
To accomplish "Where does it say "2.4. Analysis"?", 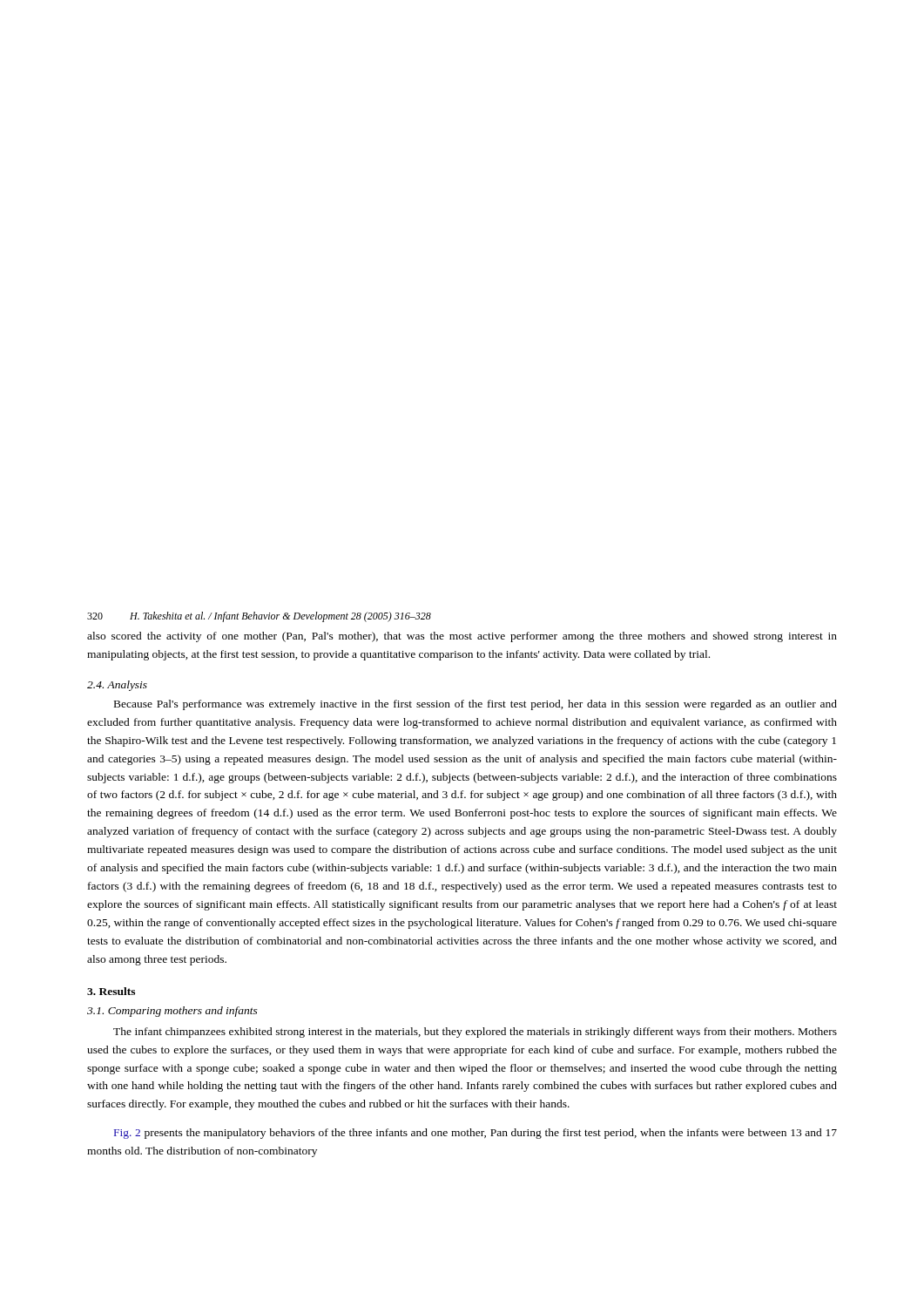I will (117, 684).
